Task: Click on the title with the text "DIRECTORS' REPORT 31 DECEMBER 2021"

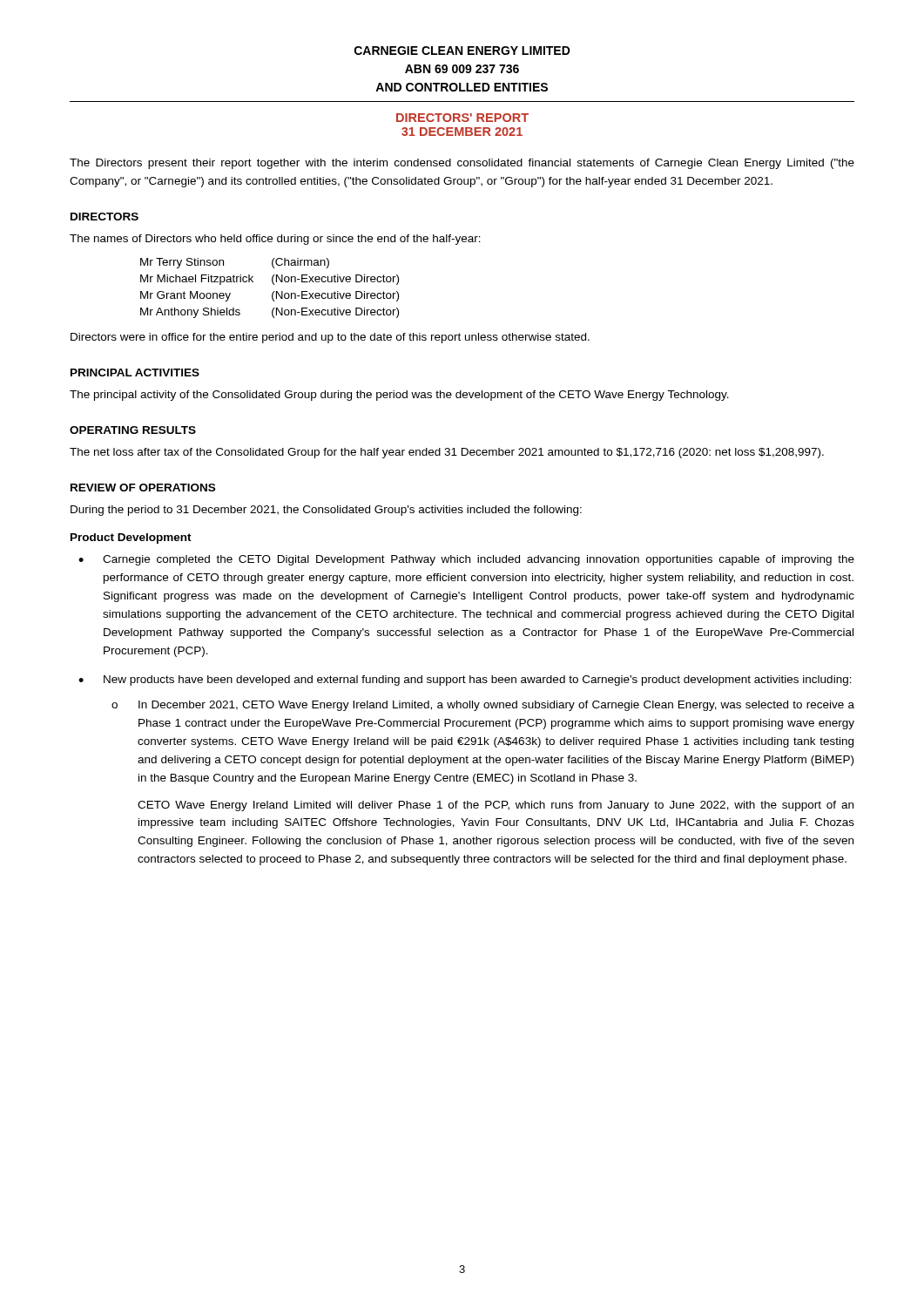Action: click(x=462, y=125)
